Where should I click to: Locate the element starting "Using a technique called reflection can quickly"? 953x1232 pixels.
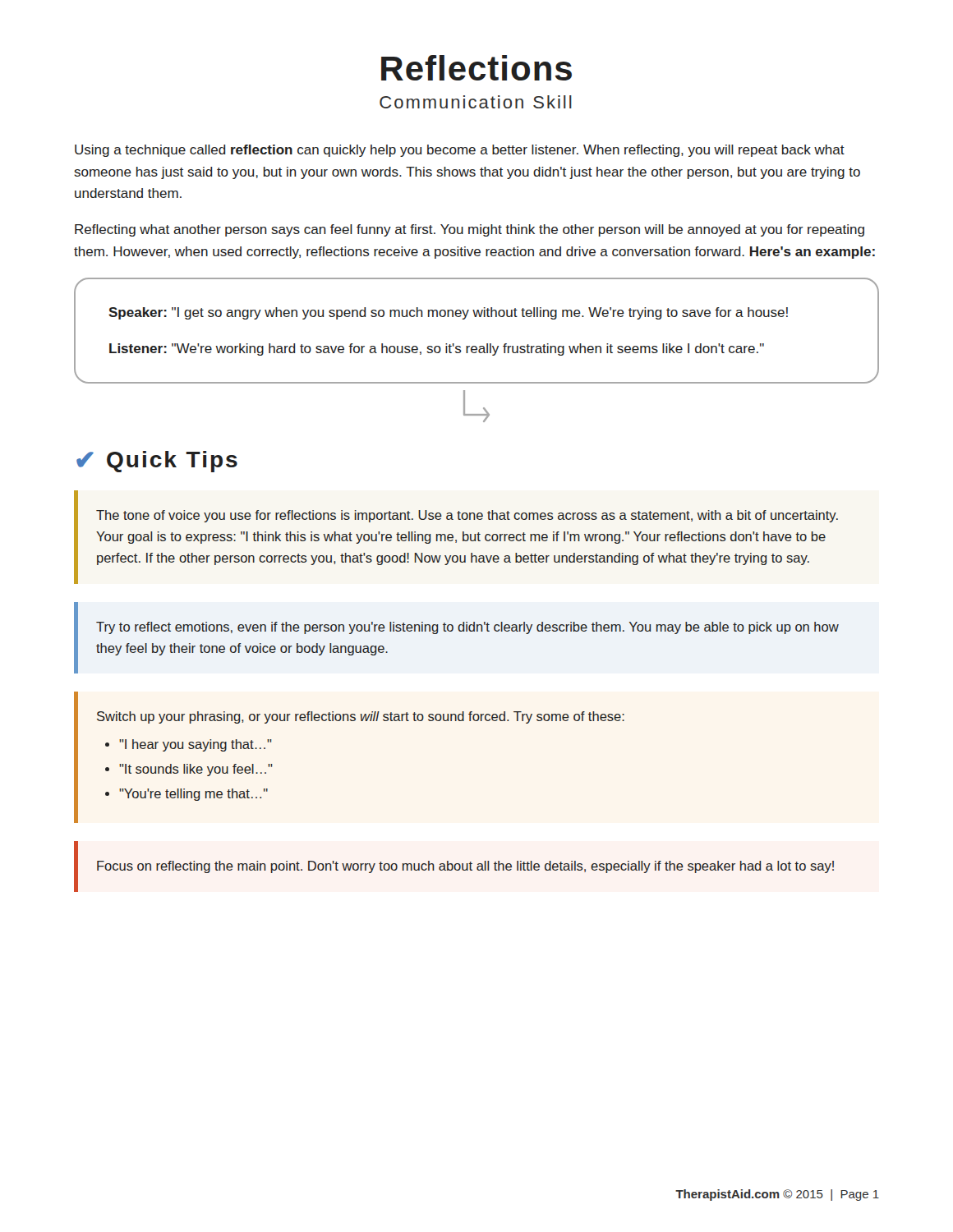(467, 172)
